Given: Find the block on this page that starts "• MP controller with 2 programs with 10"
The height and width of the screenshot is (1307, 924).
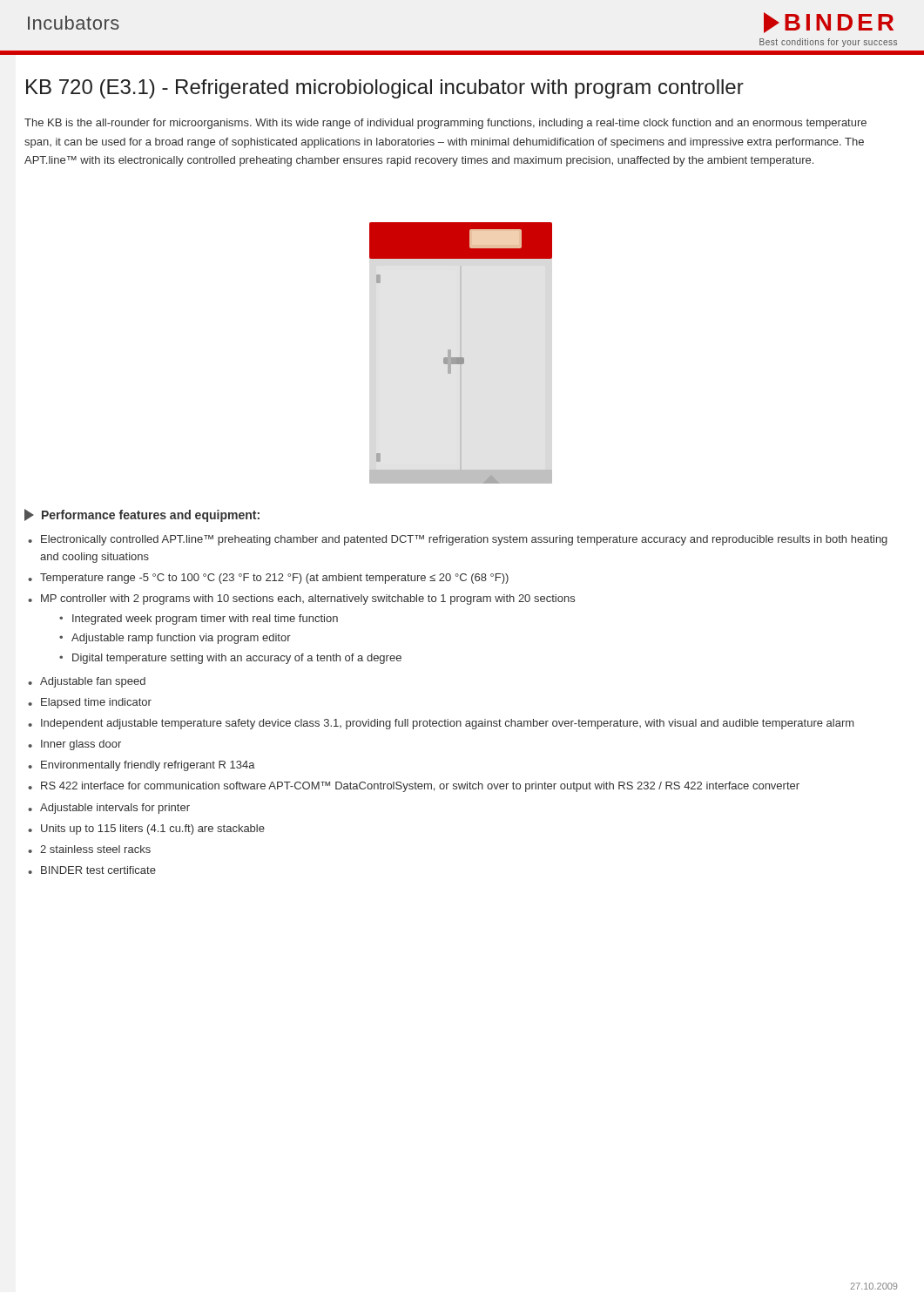Looking at the screenshot, I should click(x=301, y=599).
